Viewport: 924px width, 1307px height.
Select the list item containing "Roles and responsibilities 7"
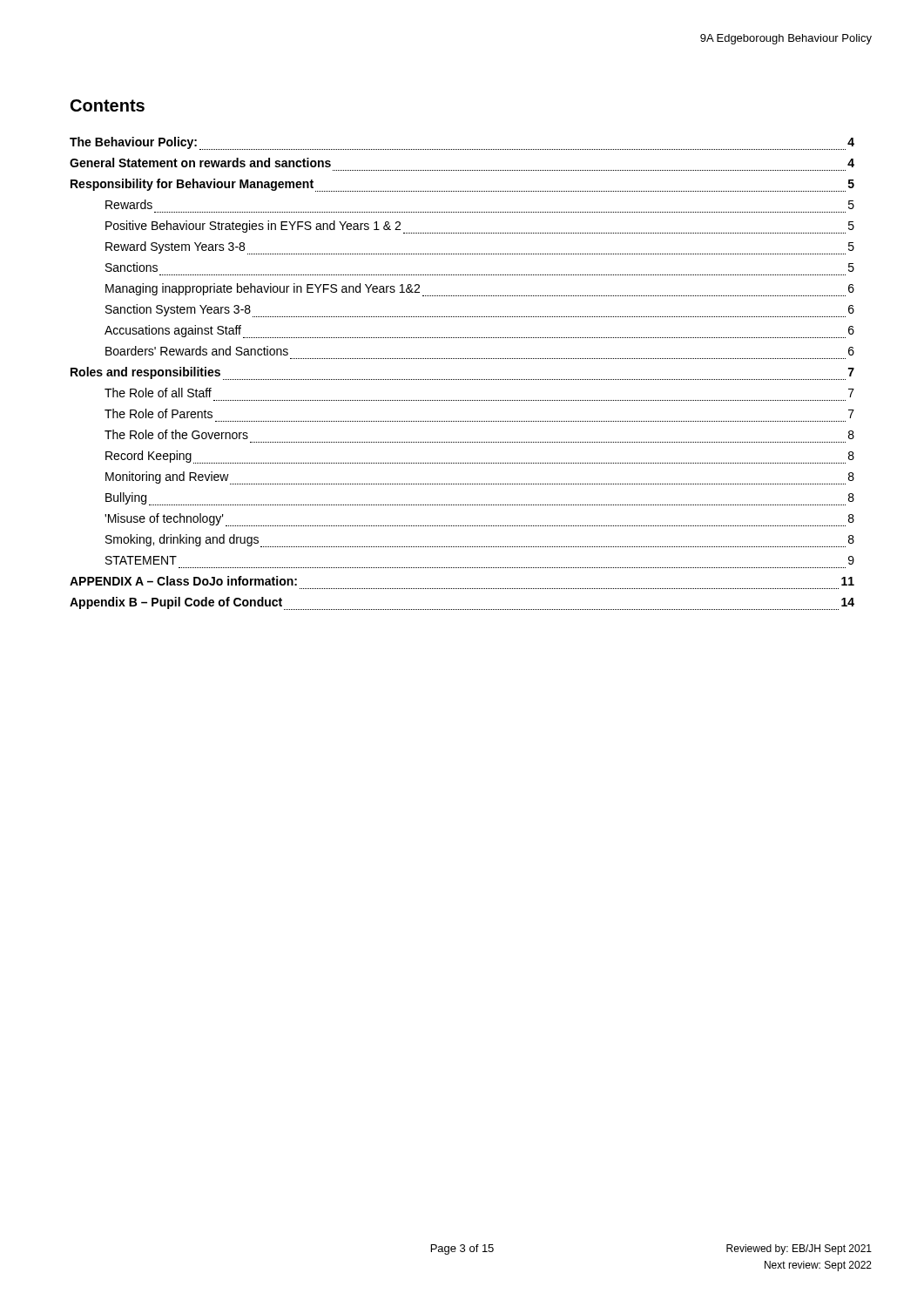tap(462, 373)
